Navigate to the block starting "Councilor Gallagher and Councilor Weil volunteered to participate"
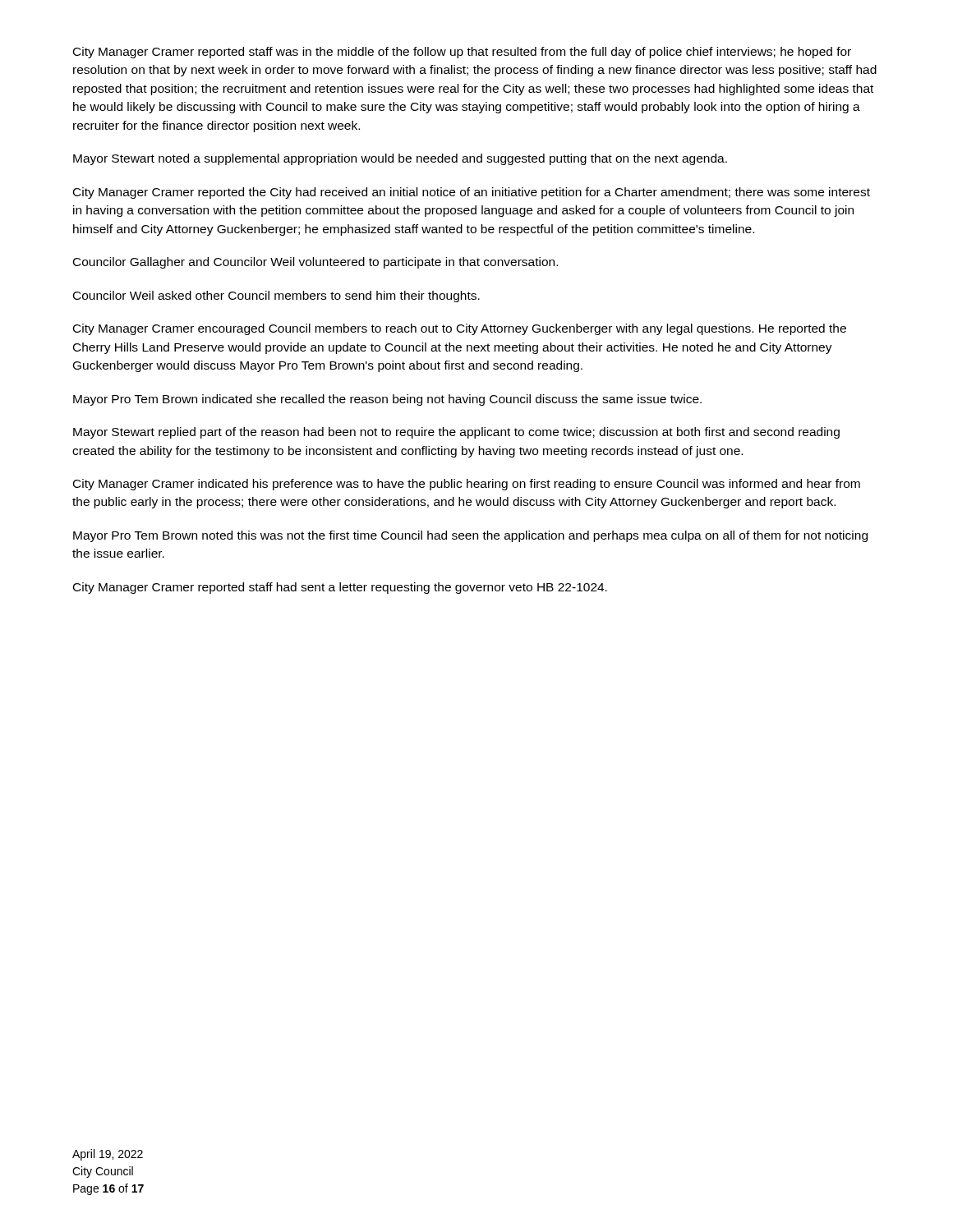Image resolution: width=953 pixels, height=1232 pixels. pyautogui.click(x=316, y=262)
